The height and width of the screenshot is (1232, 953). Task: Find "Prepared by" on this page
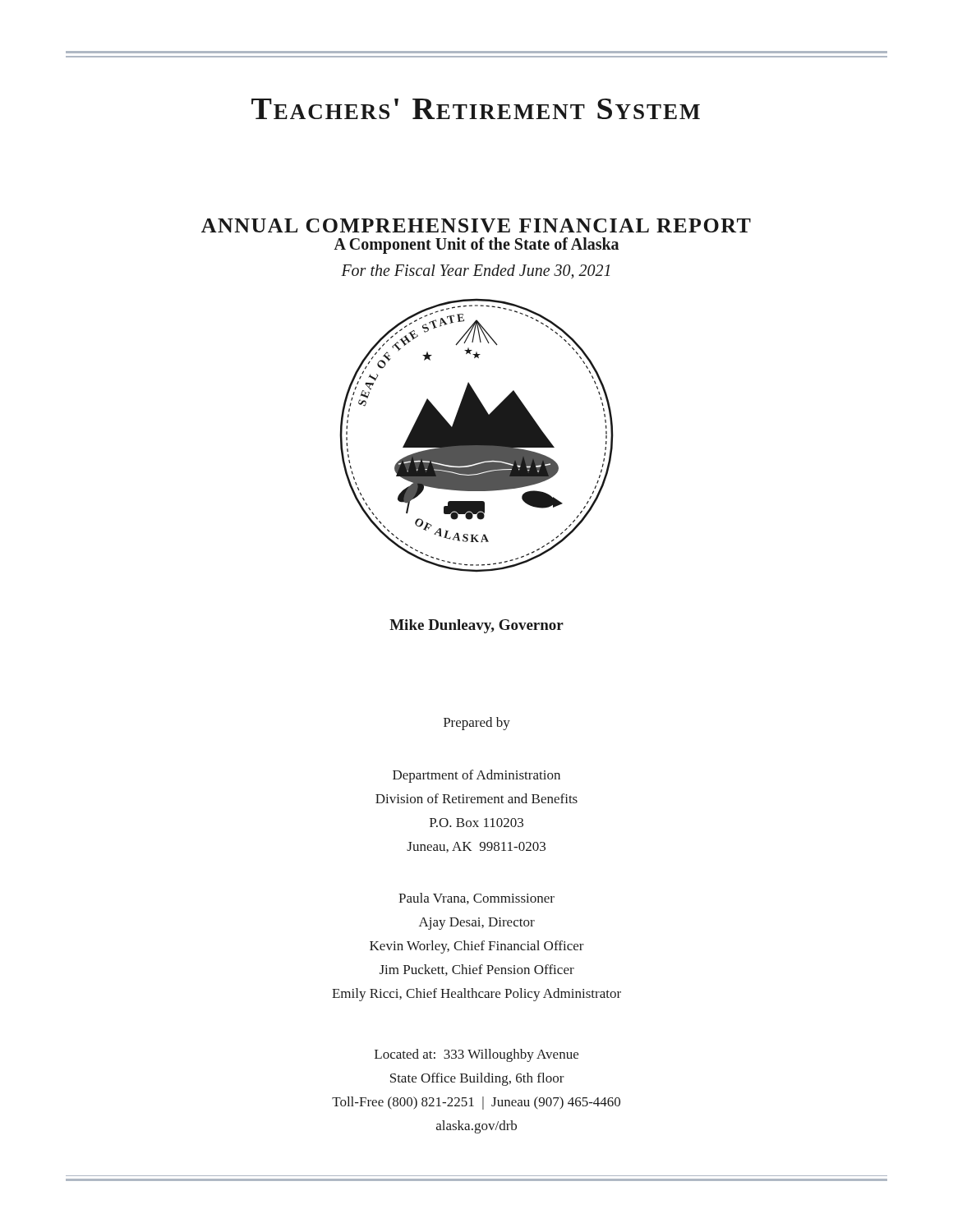coord(476,722)
